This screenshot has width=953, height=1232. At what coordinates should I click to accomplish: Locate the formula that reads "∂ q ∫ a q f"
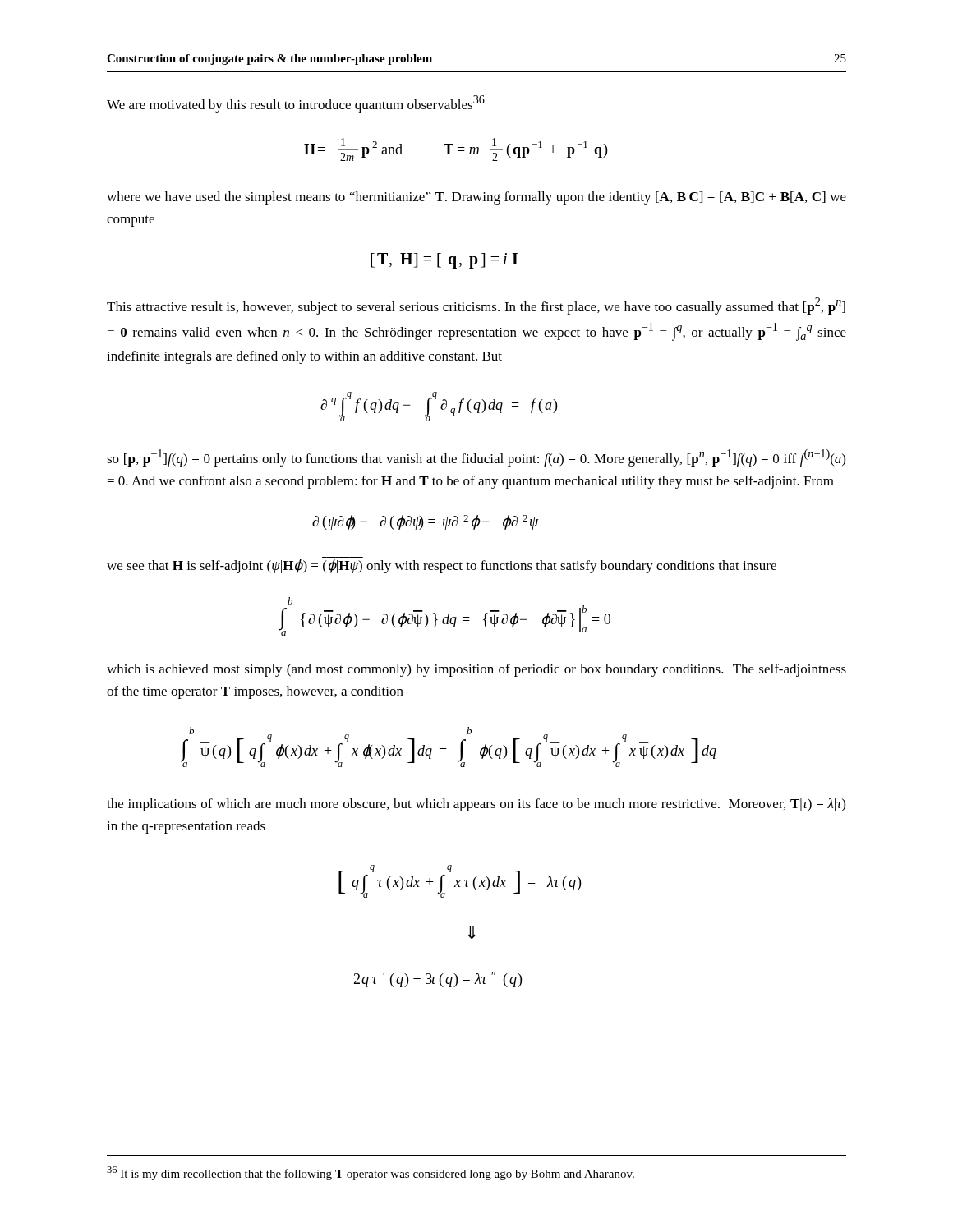(476, 403)
